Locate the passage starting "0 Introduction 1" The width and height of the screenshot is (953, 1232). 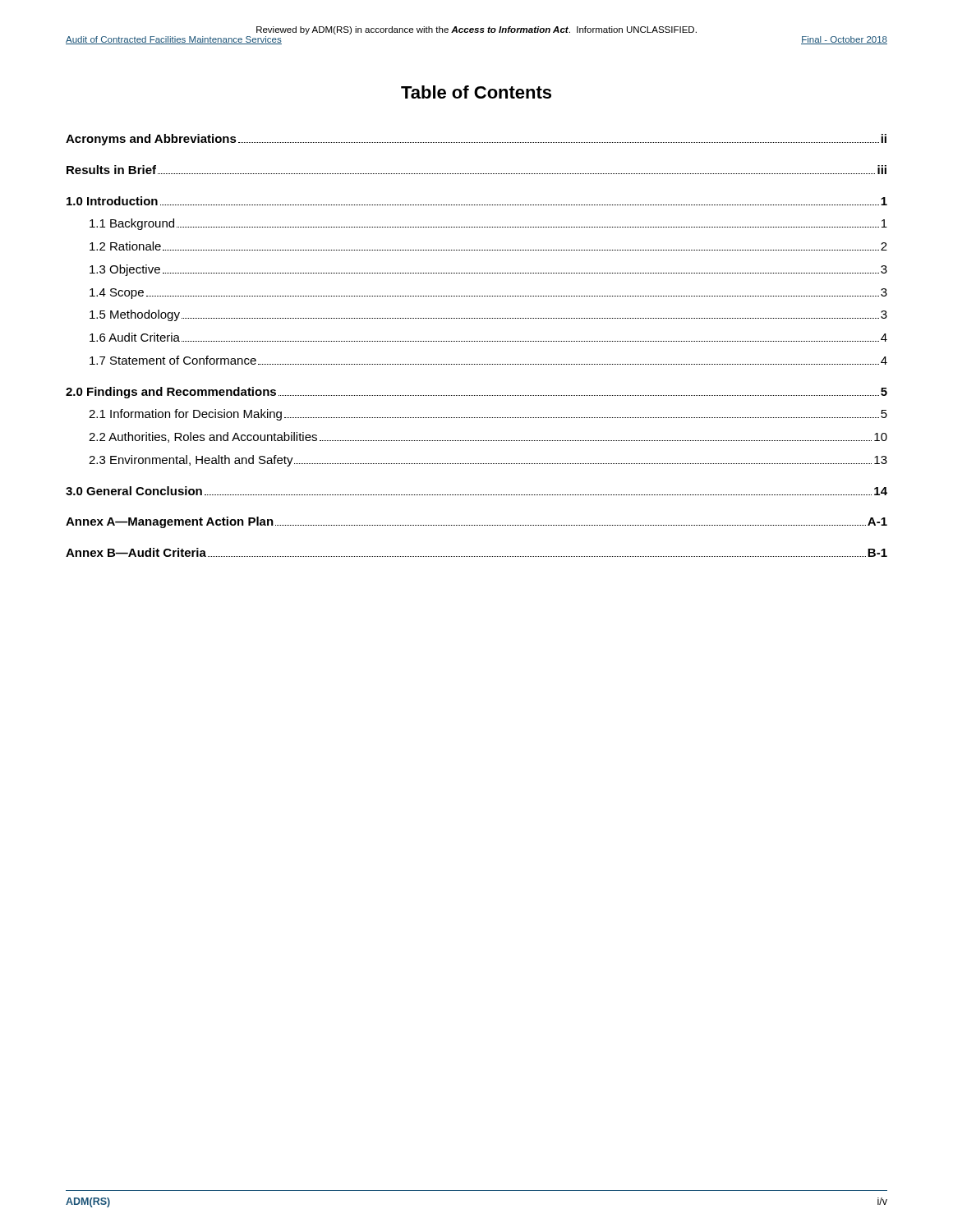[476, 201]
